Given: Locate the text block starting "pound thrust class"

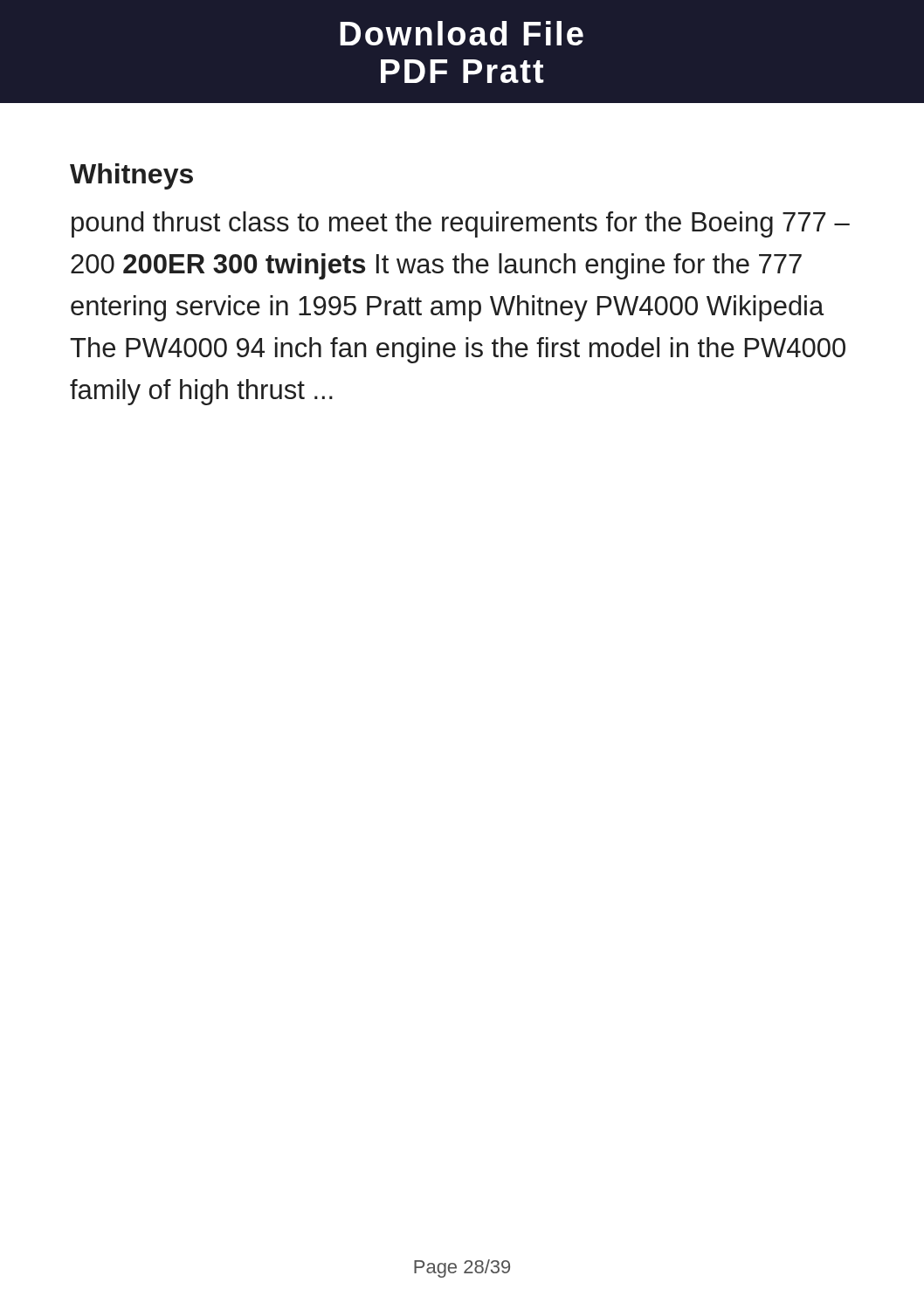Looking at the screenshot, I should [x=460, y=306].
